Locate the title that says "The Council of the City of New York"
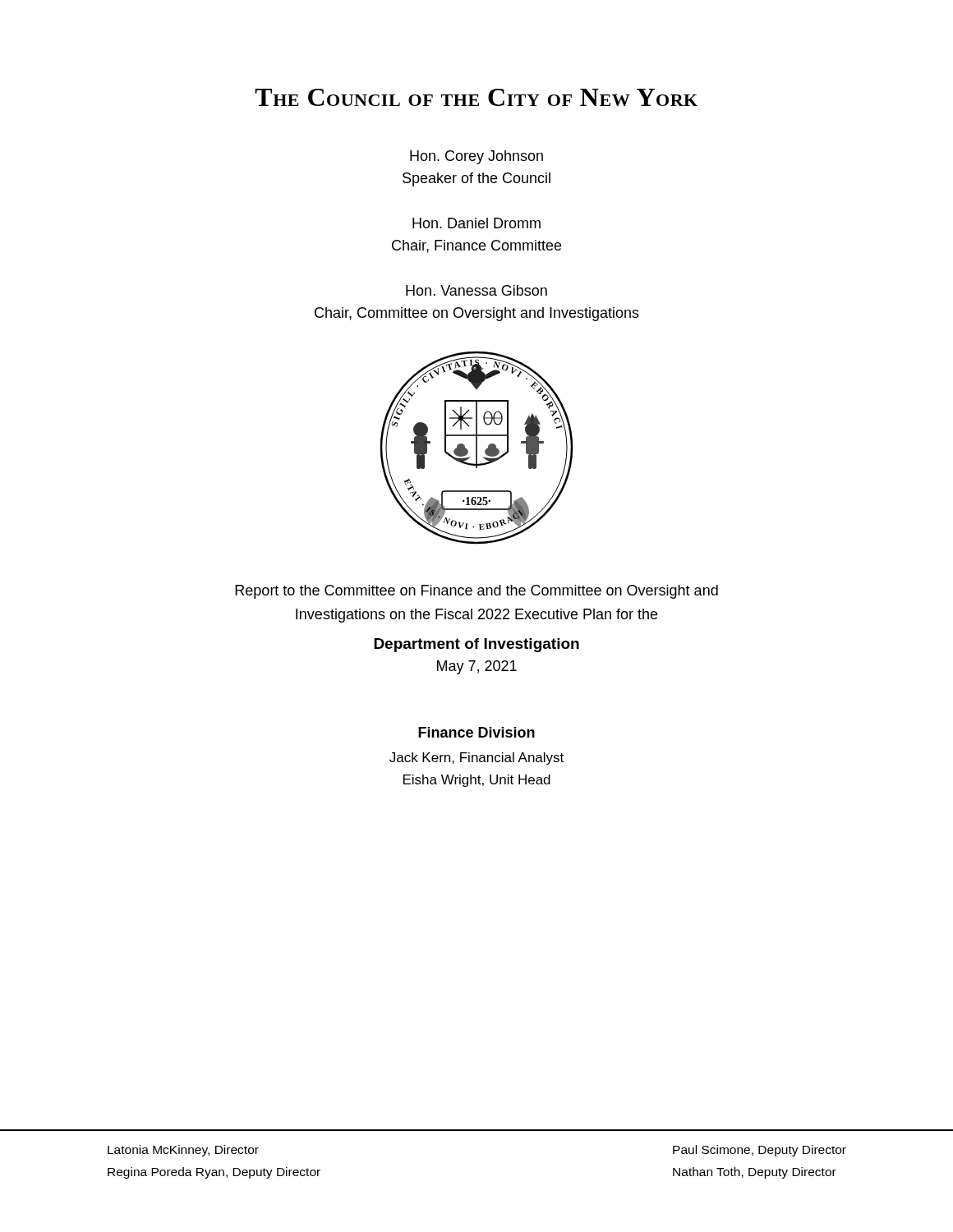Screen dimensions: 1232x953 [476, 97]
